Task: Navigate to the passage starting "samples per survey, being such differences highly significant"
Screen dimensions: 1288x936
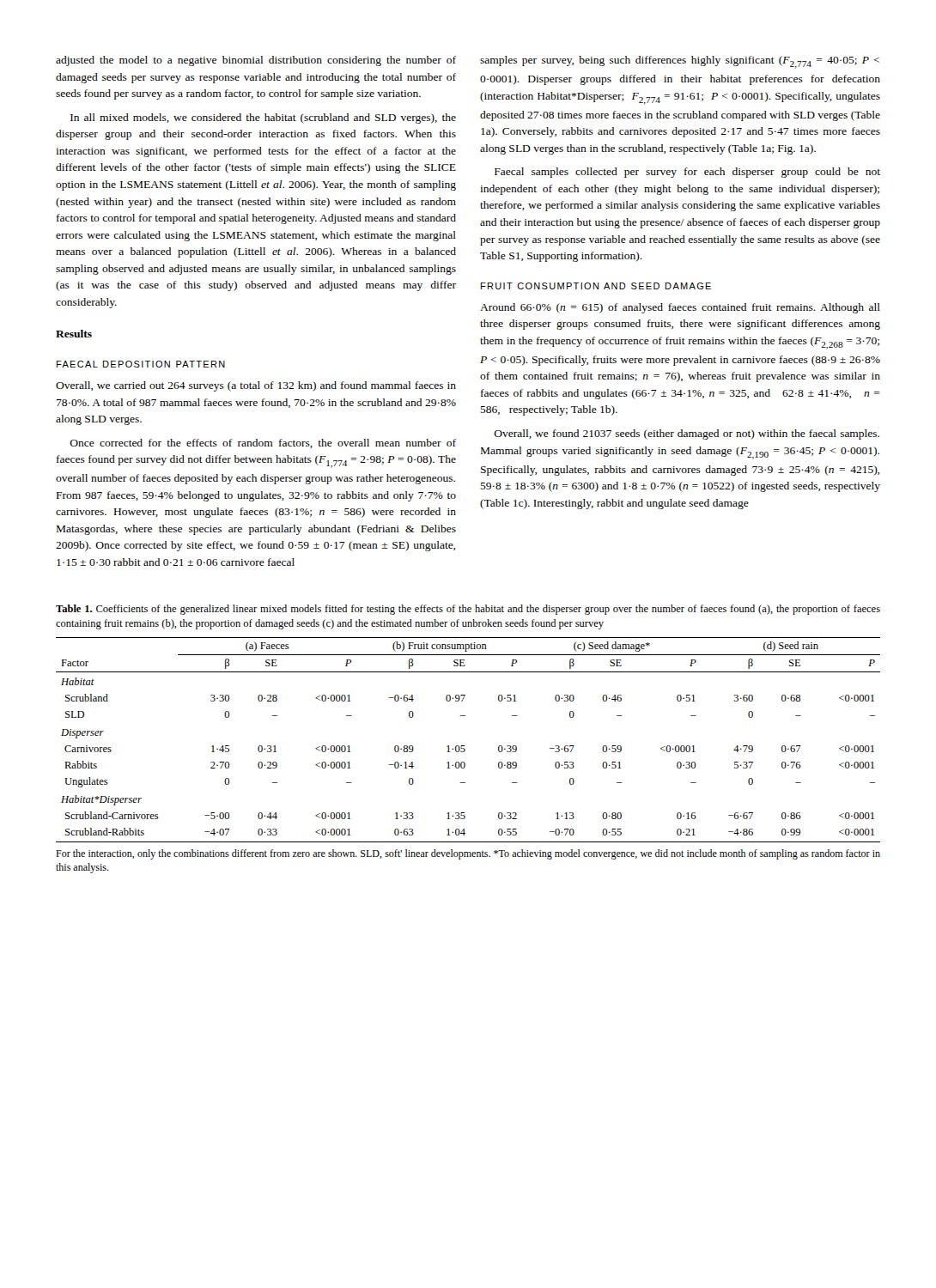Action: point(680,158)
